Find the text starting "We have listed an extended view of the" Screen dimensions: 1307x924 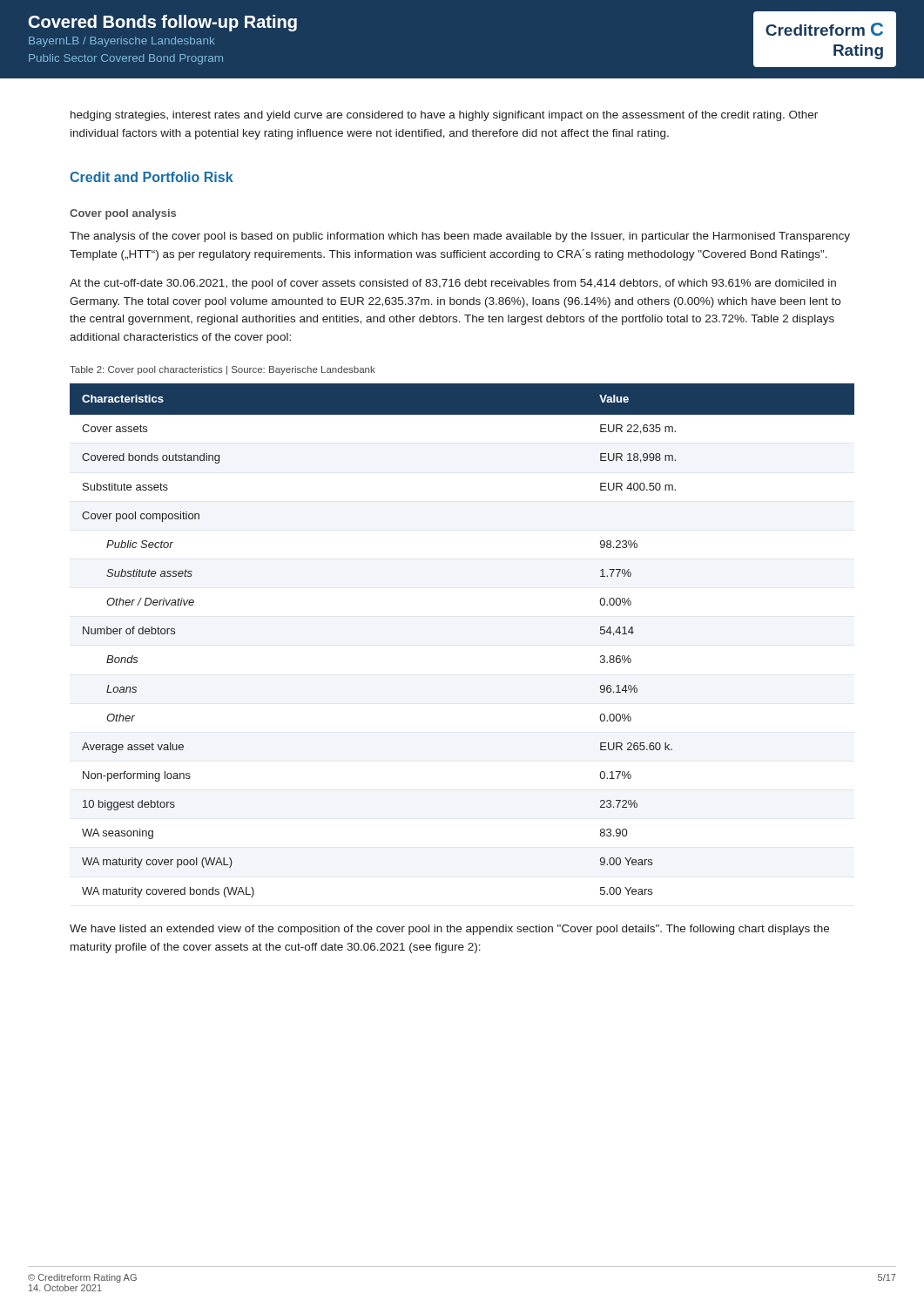click(x=462, y=938)
